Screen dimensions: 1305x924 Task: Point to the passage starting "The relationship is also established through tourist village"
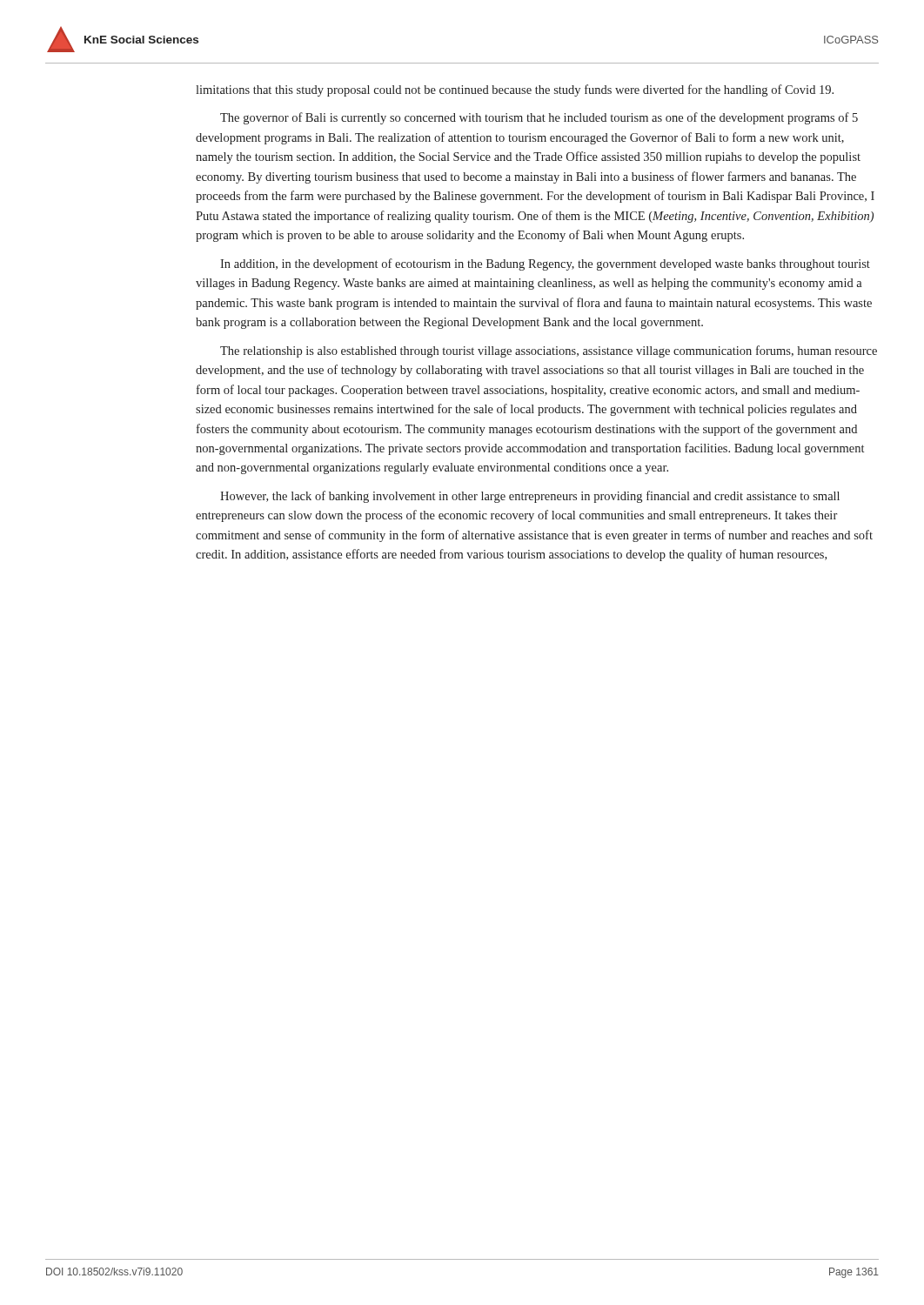point(537,409)
